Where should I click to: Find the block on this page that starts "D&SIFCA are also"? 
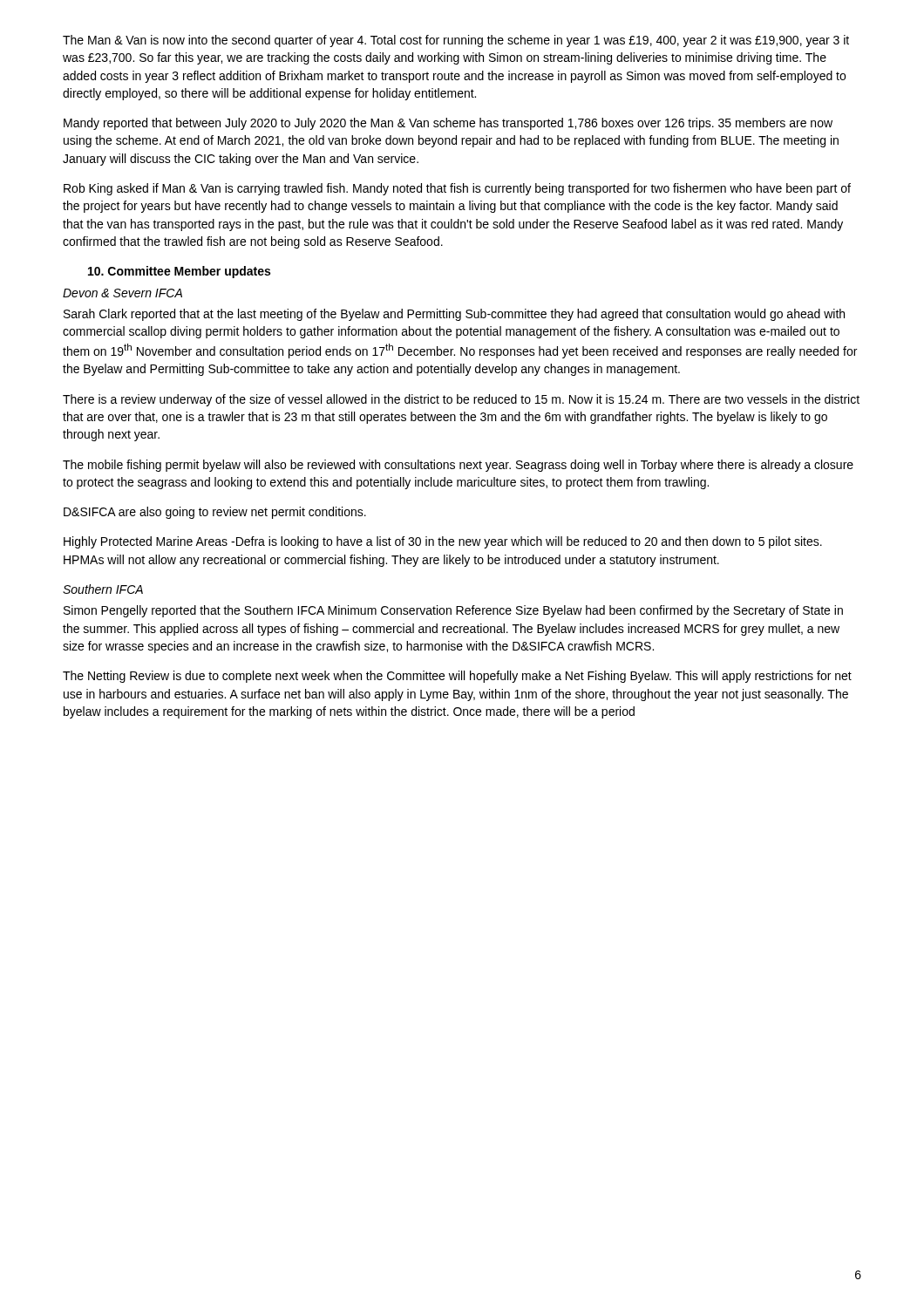click(215, 513)
